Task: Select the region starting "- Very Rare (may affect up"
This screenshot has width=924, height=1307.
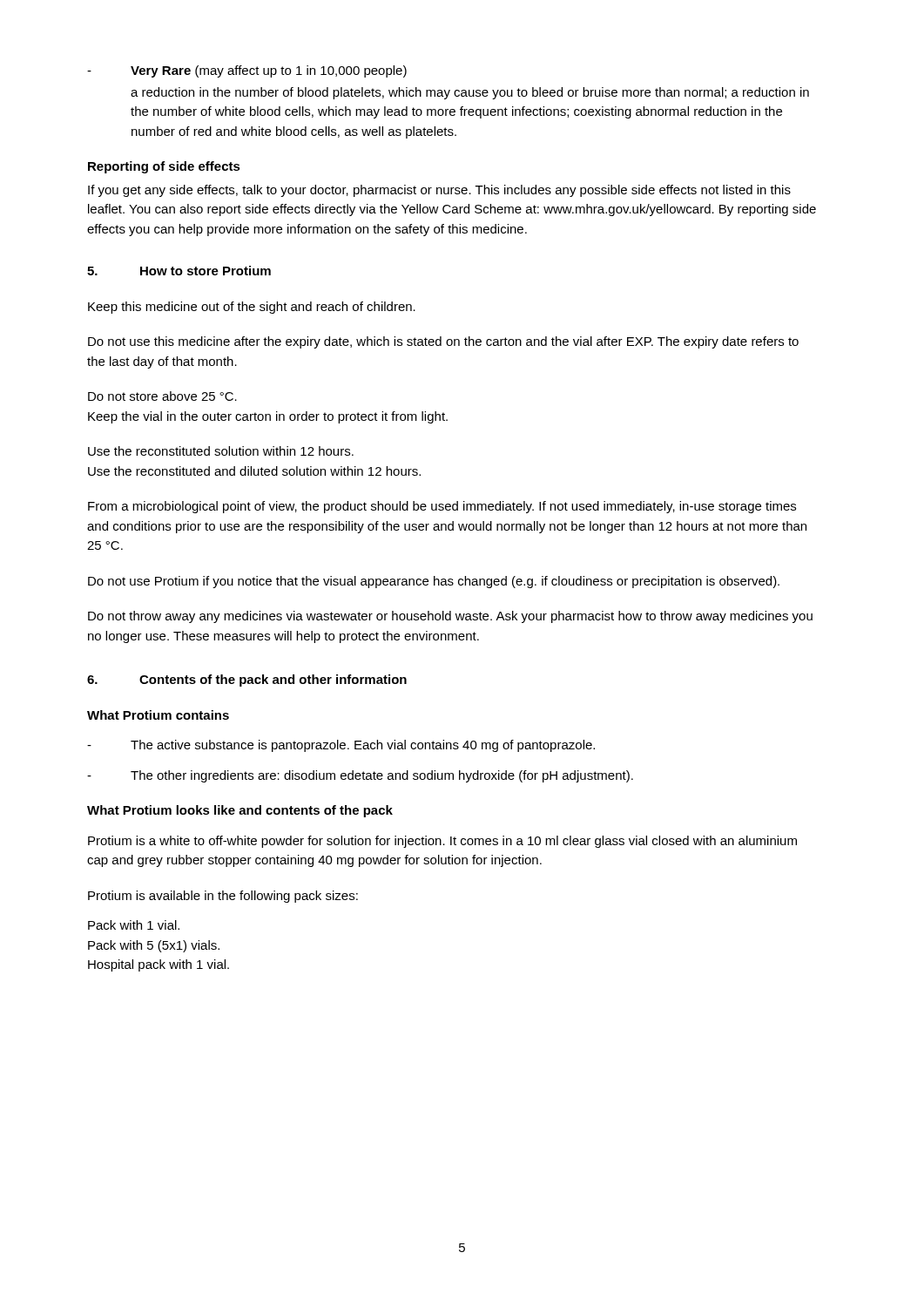Action: click(453, 101)
